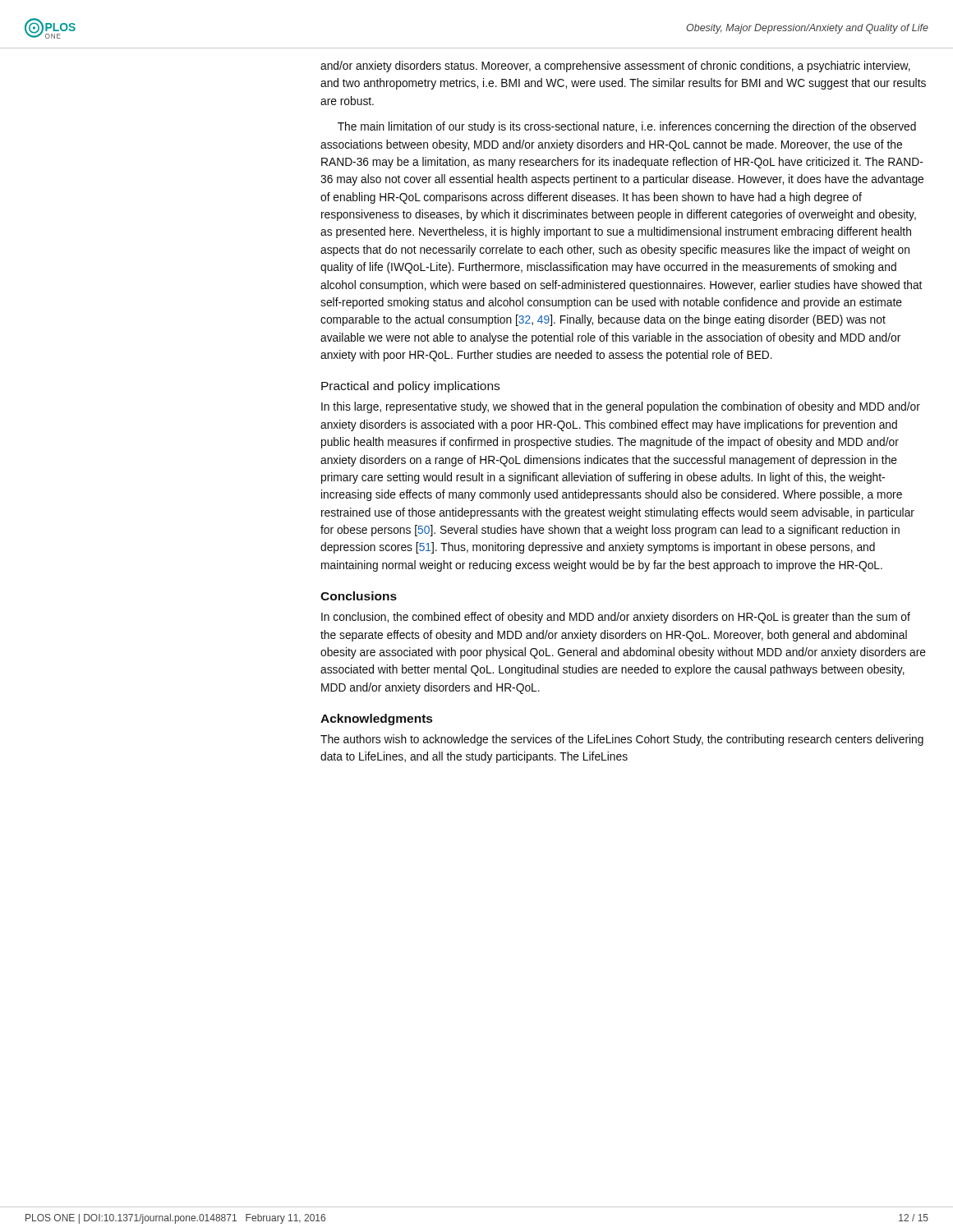953x1232 pixels.
Task: Find the text starting "In this large, representative study,"
Action: (624, 486)
